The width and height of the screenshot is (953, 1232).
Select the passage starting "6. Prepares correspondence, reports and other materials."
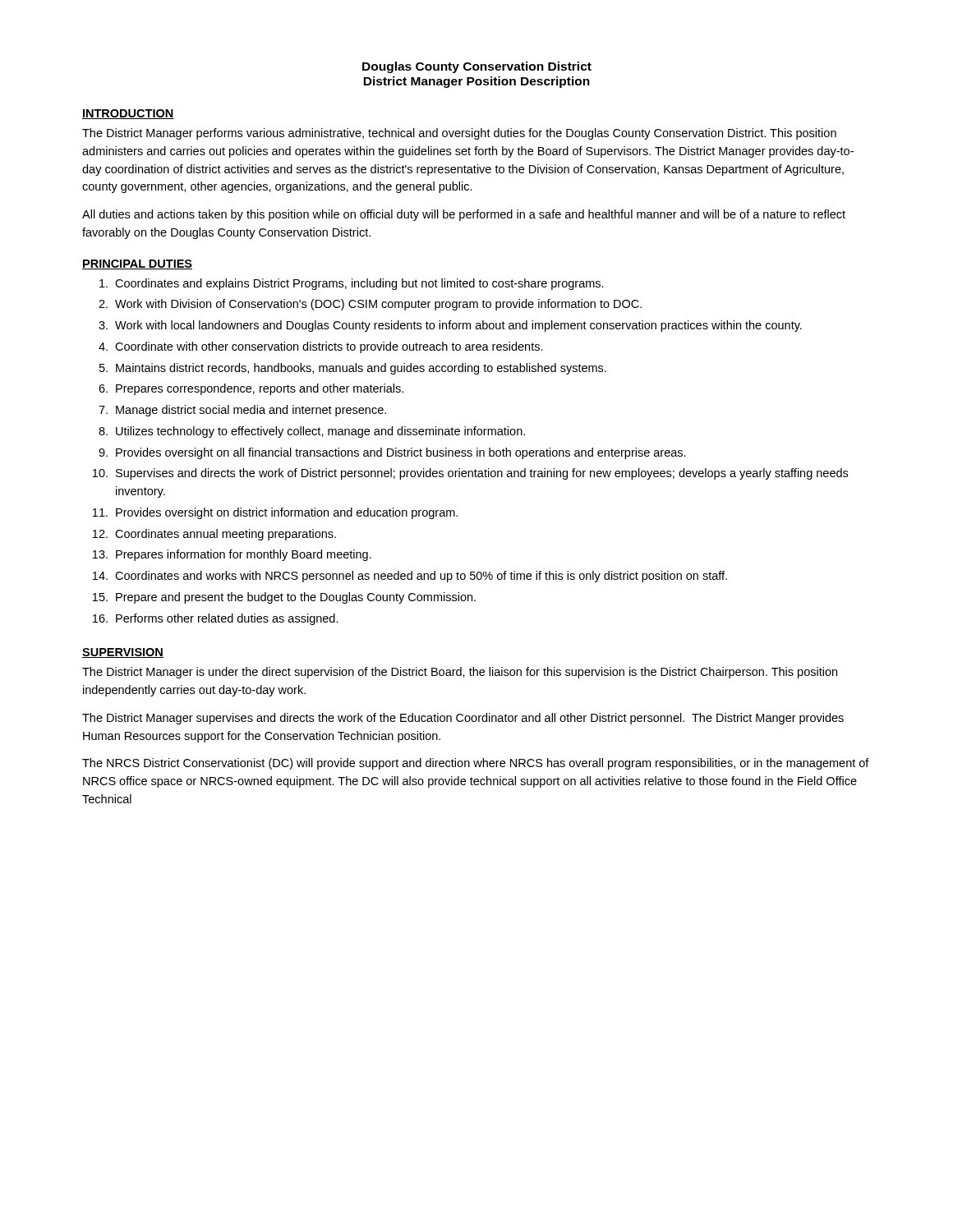251,389
